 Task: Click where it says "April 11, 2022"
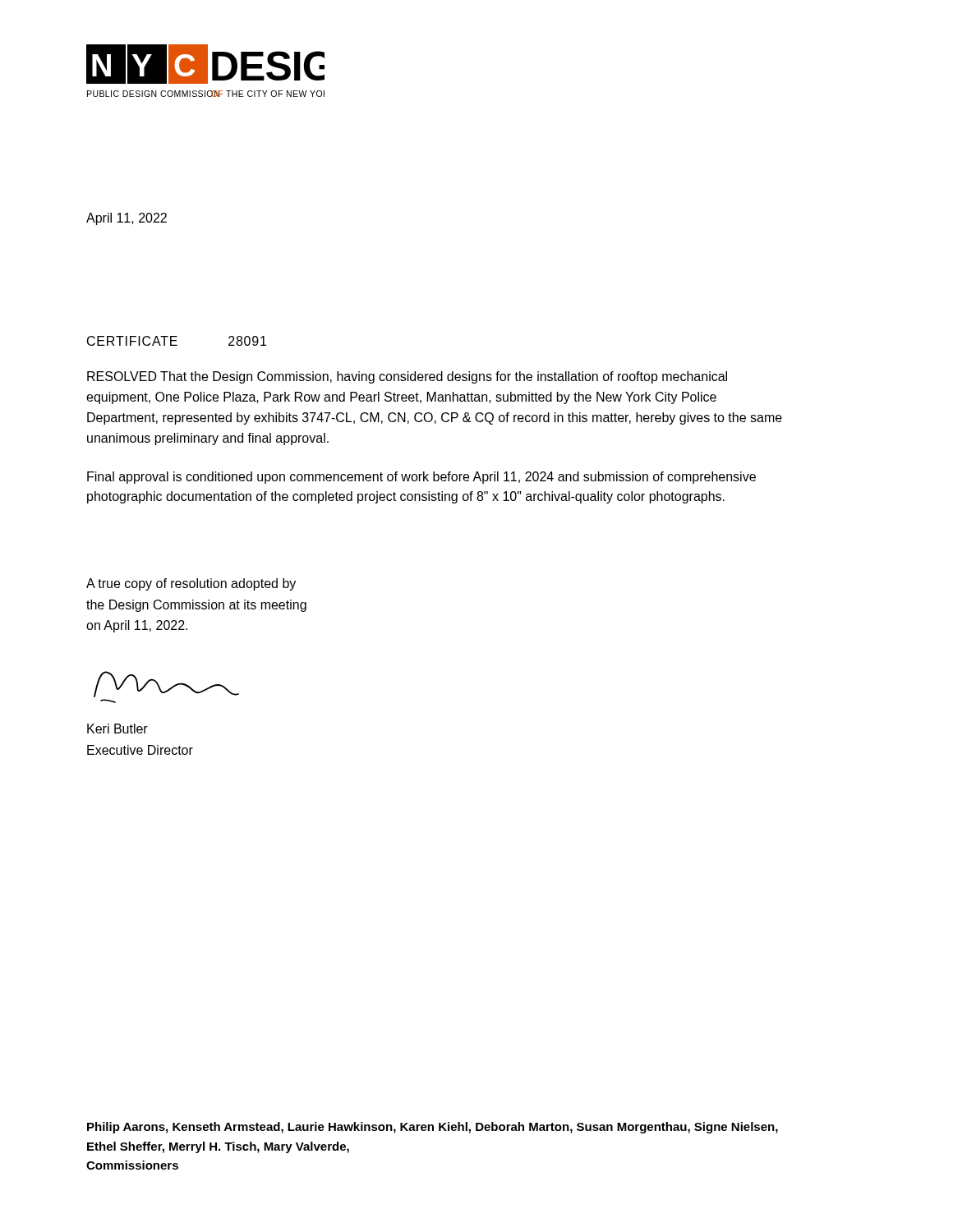click(127, 218)
